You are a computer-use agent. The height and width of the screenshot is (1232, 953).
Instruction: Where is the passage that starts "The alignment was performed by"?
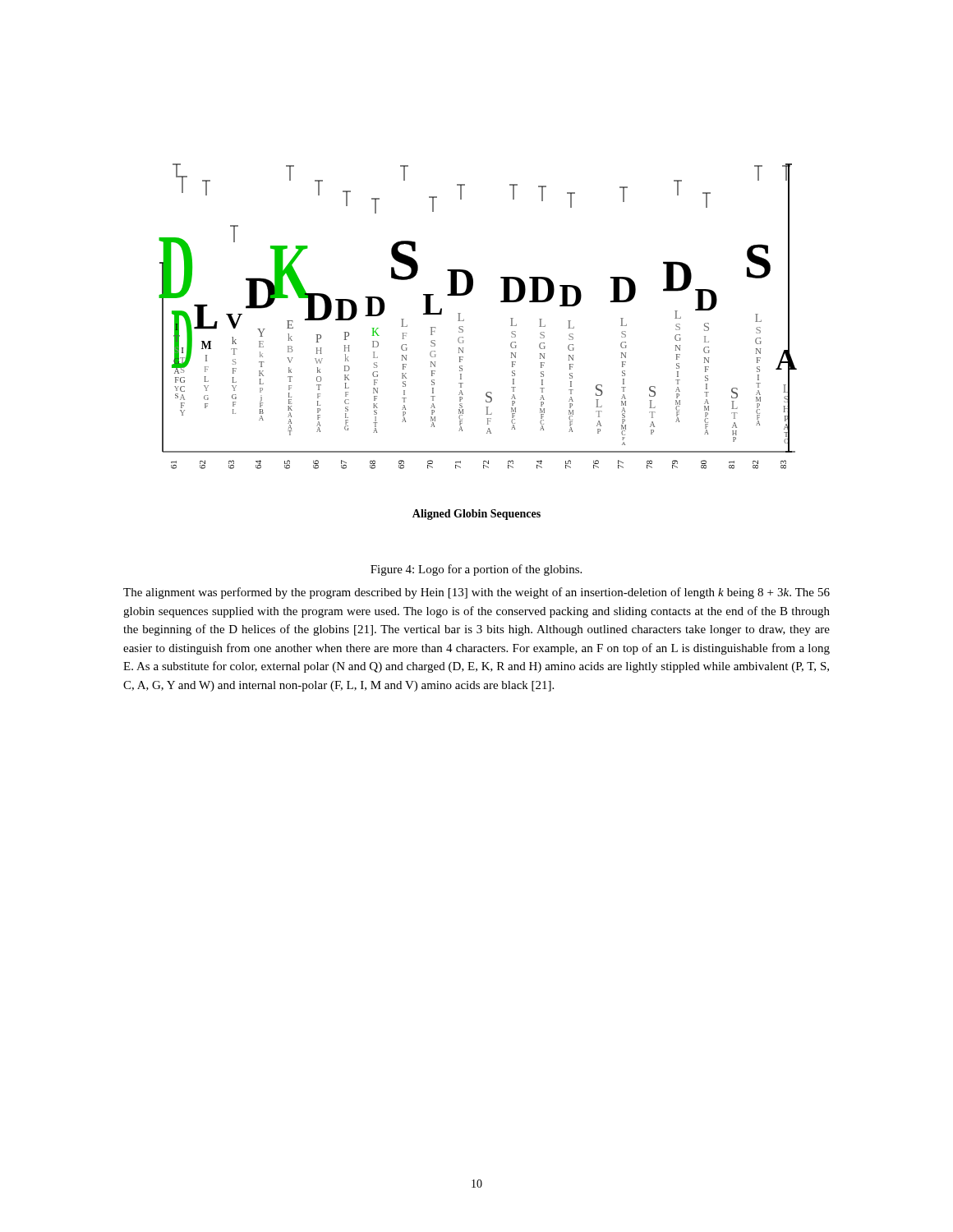coord(476,638)
